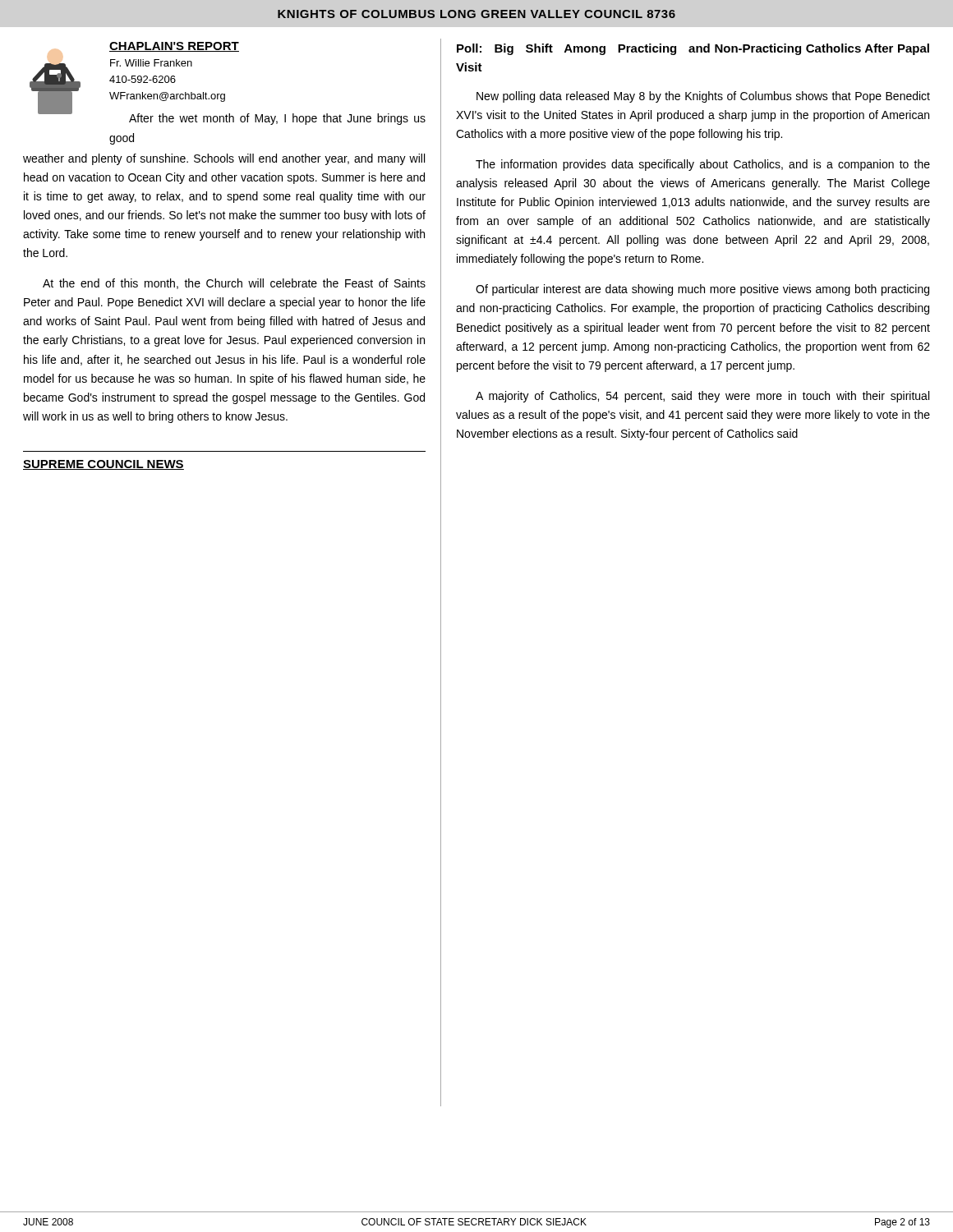Locate the element starting "weather and plenty of sunshine. Schools"
Screen dimensions: 1232x953
224,206
